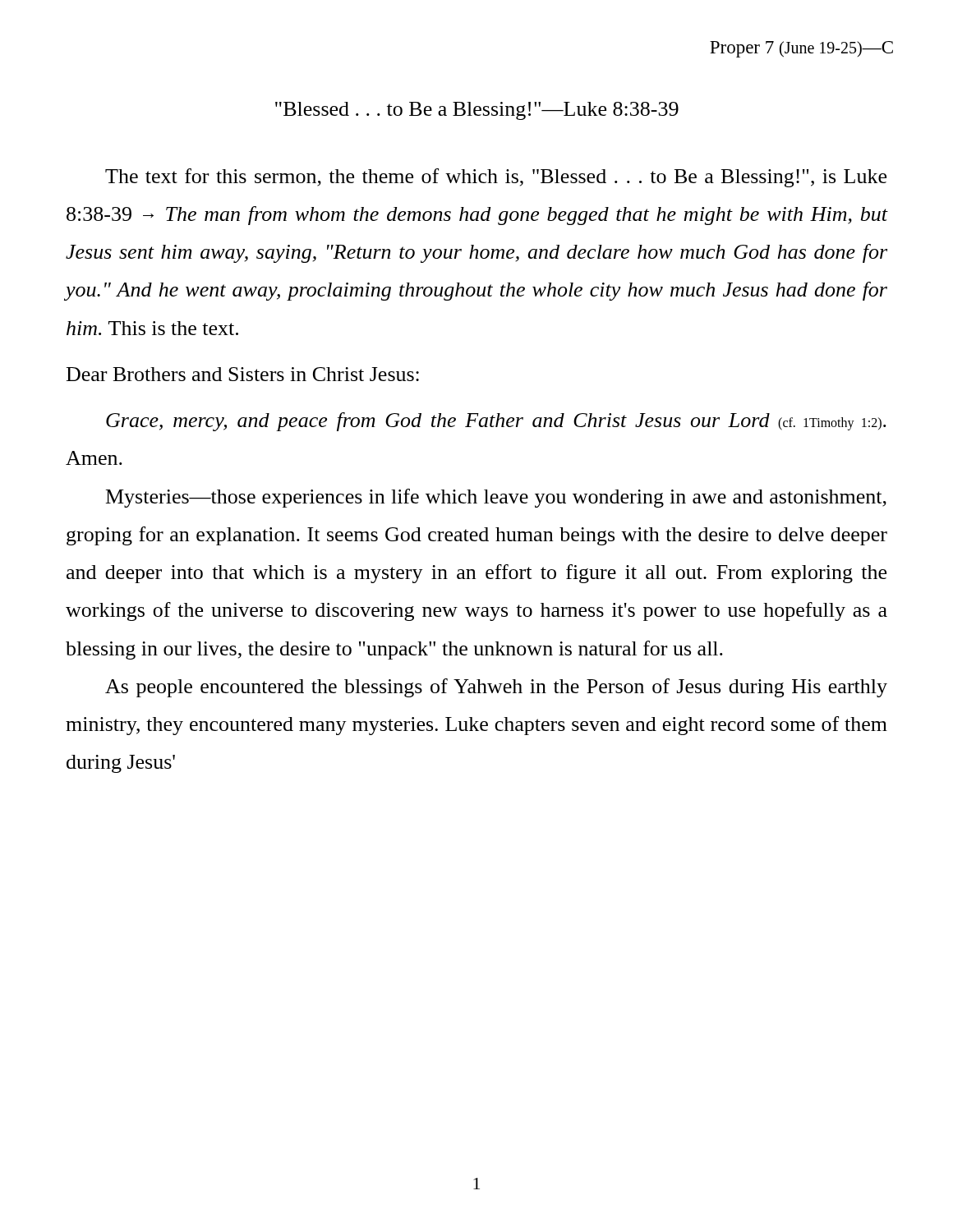Find the block on this page that starts "Dear Brothers and Sisters in Christ"
Image resolution: width=953 pixels, height=1232 pixels.
coord(243,374)
